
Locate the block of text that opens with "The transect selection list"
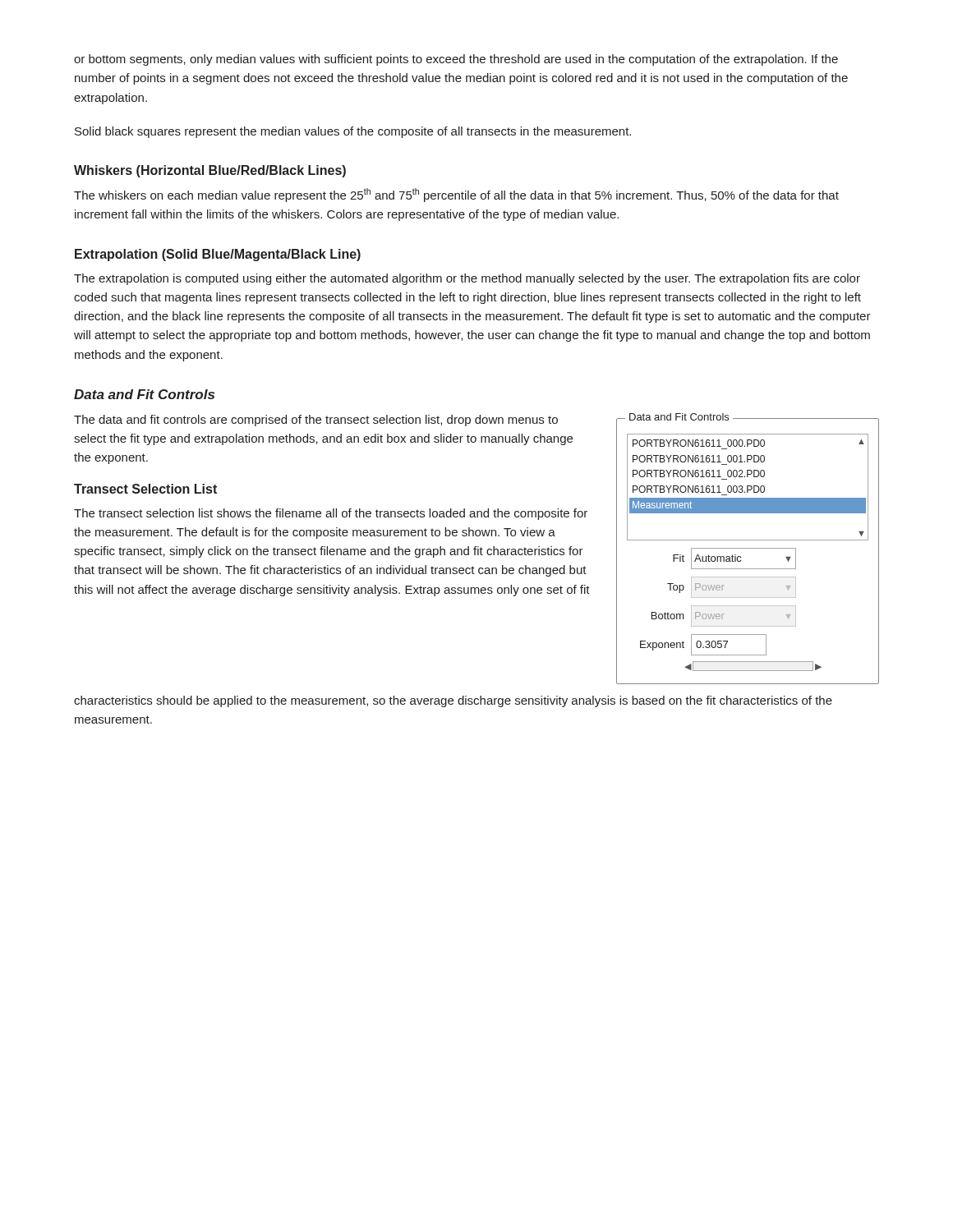[332, 551]
